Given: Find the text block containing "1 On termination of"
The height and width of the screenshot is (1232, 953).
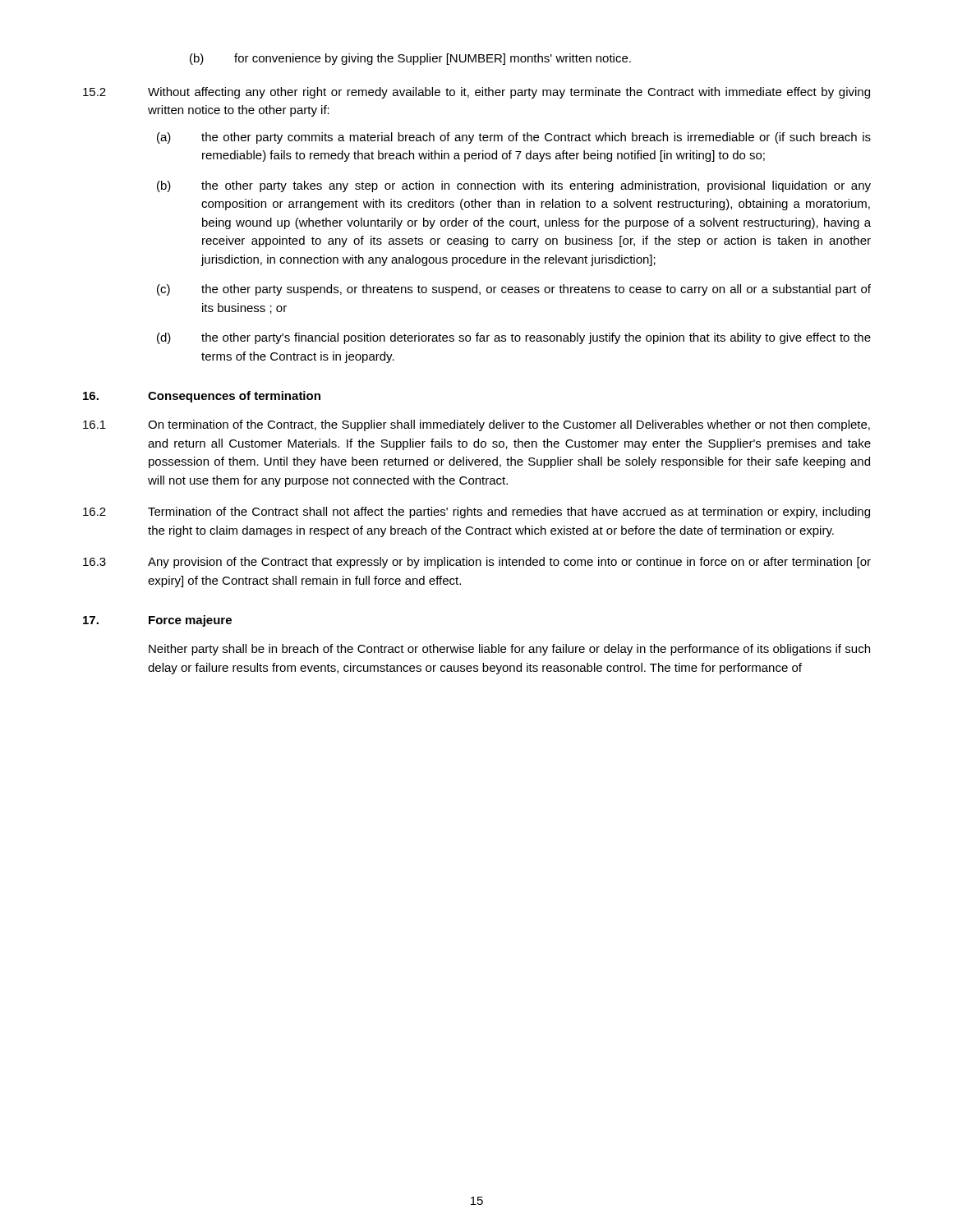Looking at the screenshot, I should (x=476, y=453).
